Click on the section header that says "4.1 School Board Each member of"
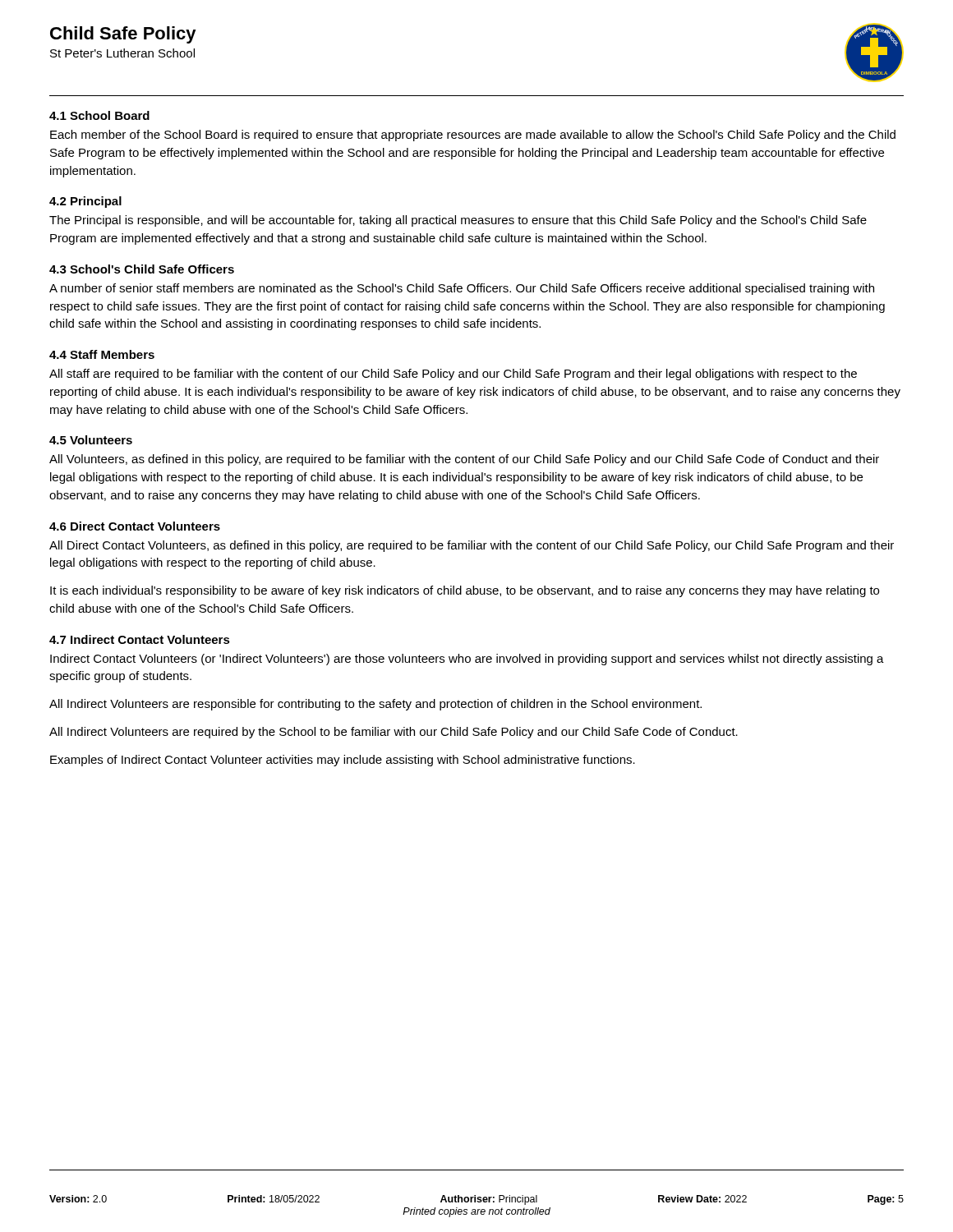This screenshot has width=953, height=1232. pos(476,144)
